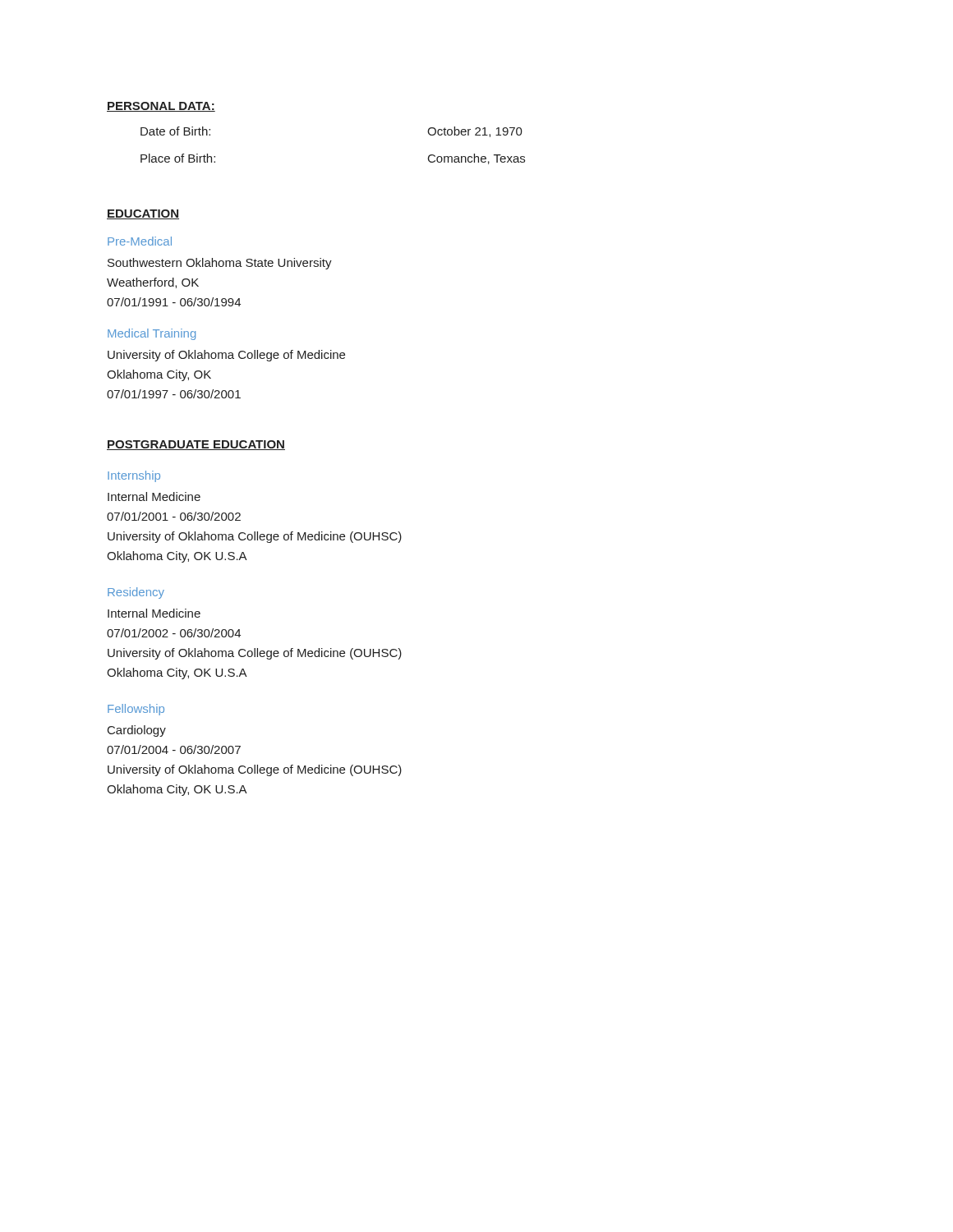Screen dimensions: 1232x953
Task: Find the text with the text "Date of Birth:"
Action: pos(176,131)
